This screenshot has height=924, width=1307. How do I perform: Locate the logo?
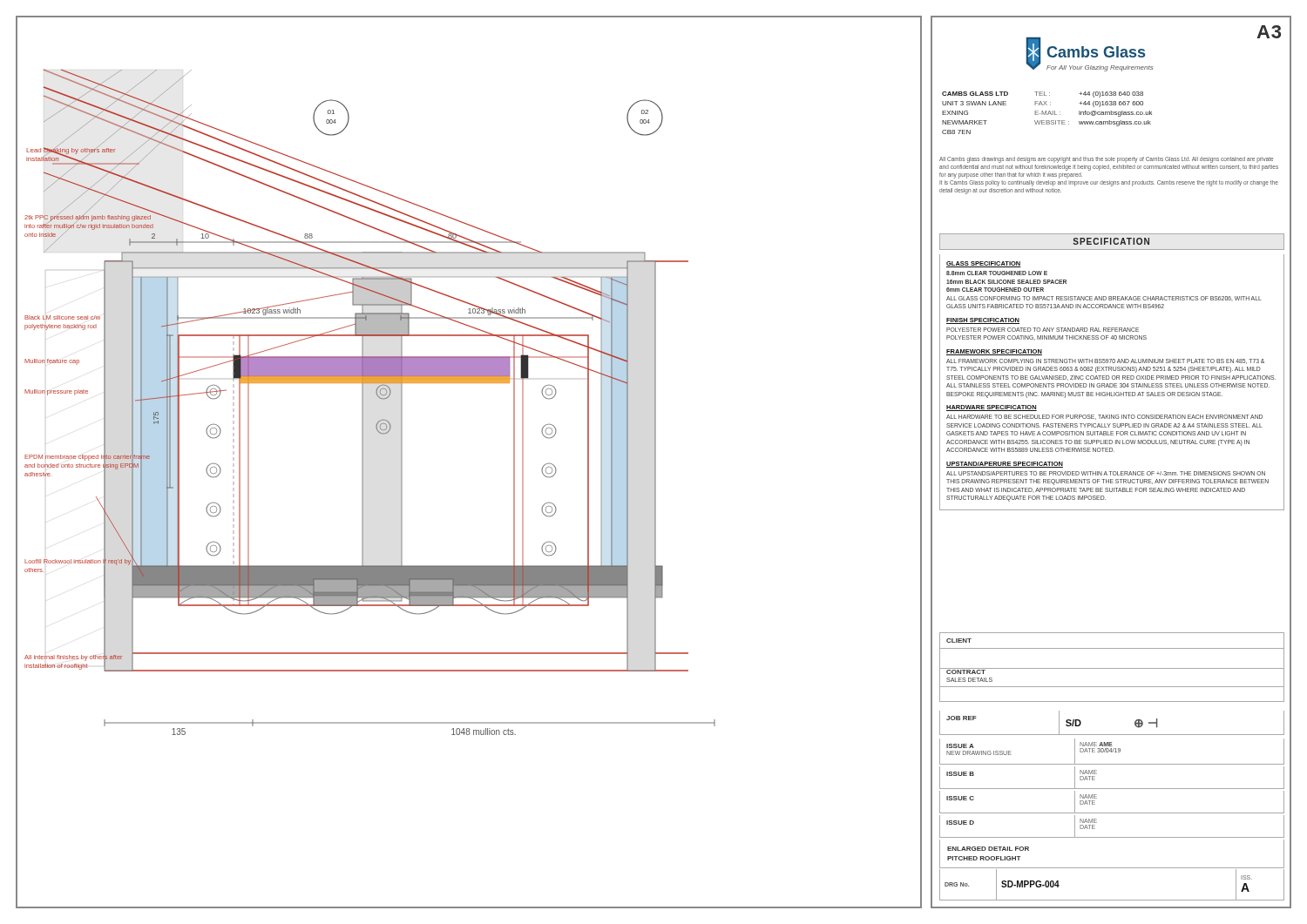pos(1111,59)
